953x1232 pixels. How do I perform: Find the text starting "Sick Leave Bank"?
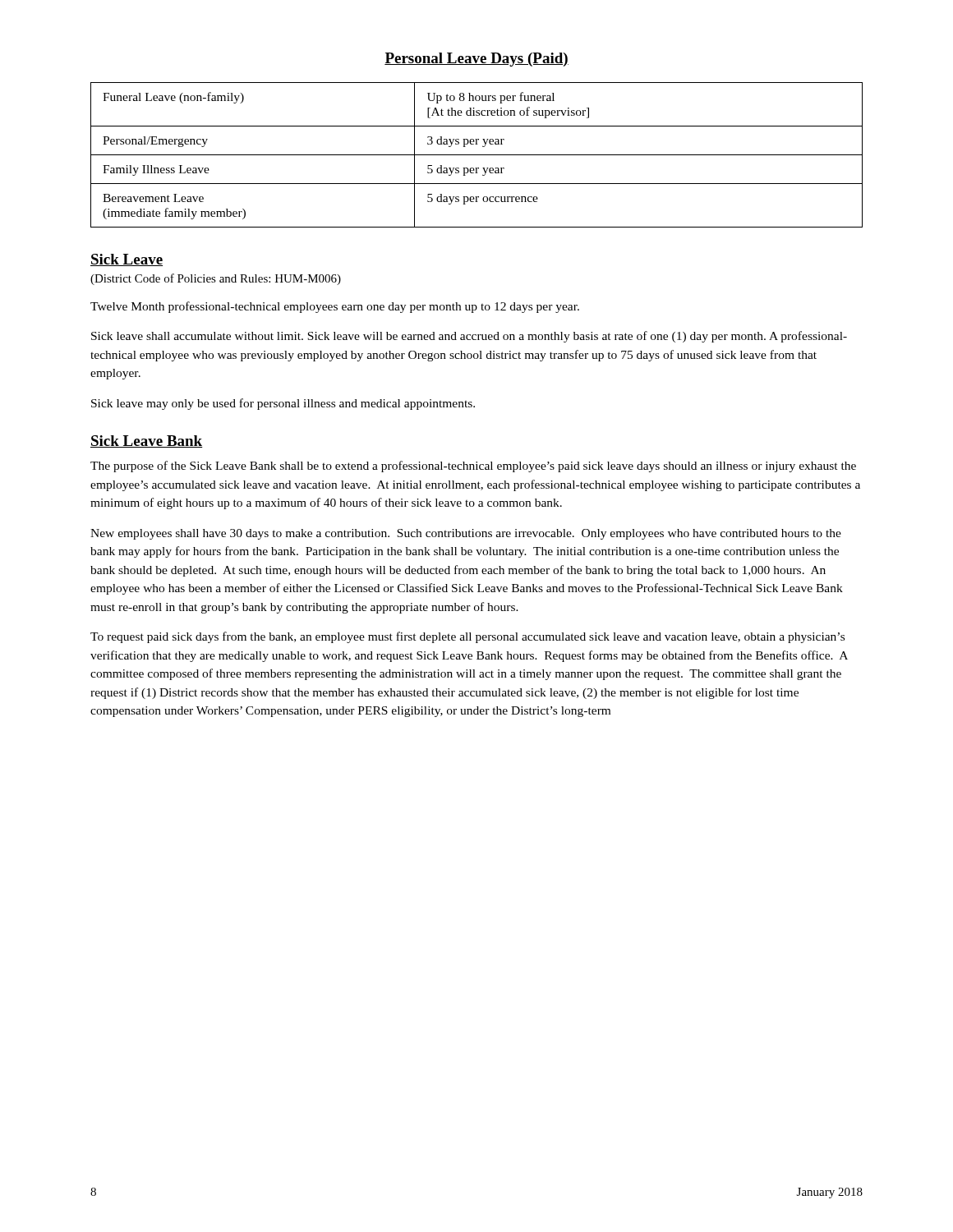(x=146, y=441)
